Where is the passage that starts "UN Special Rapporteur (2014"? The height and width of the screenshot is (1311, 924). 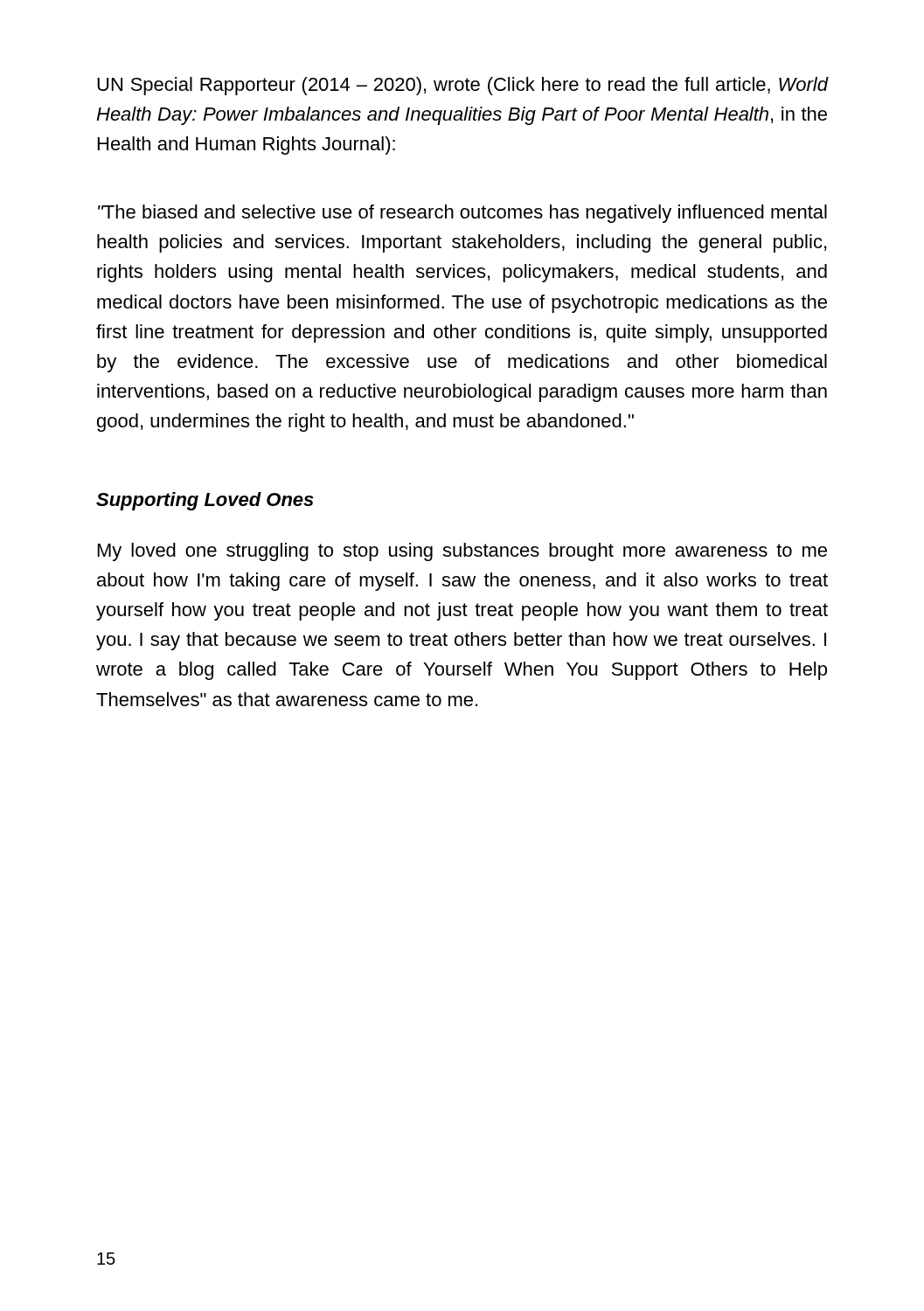coord(462,114)
